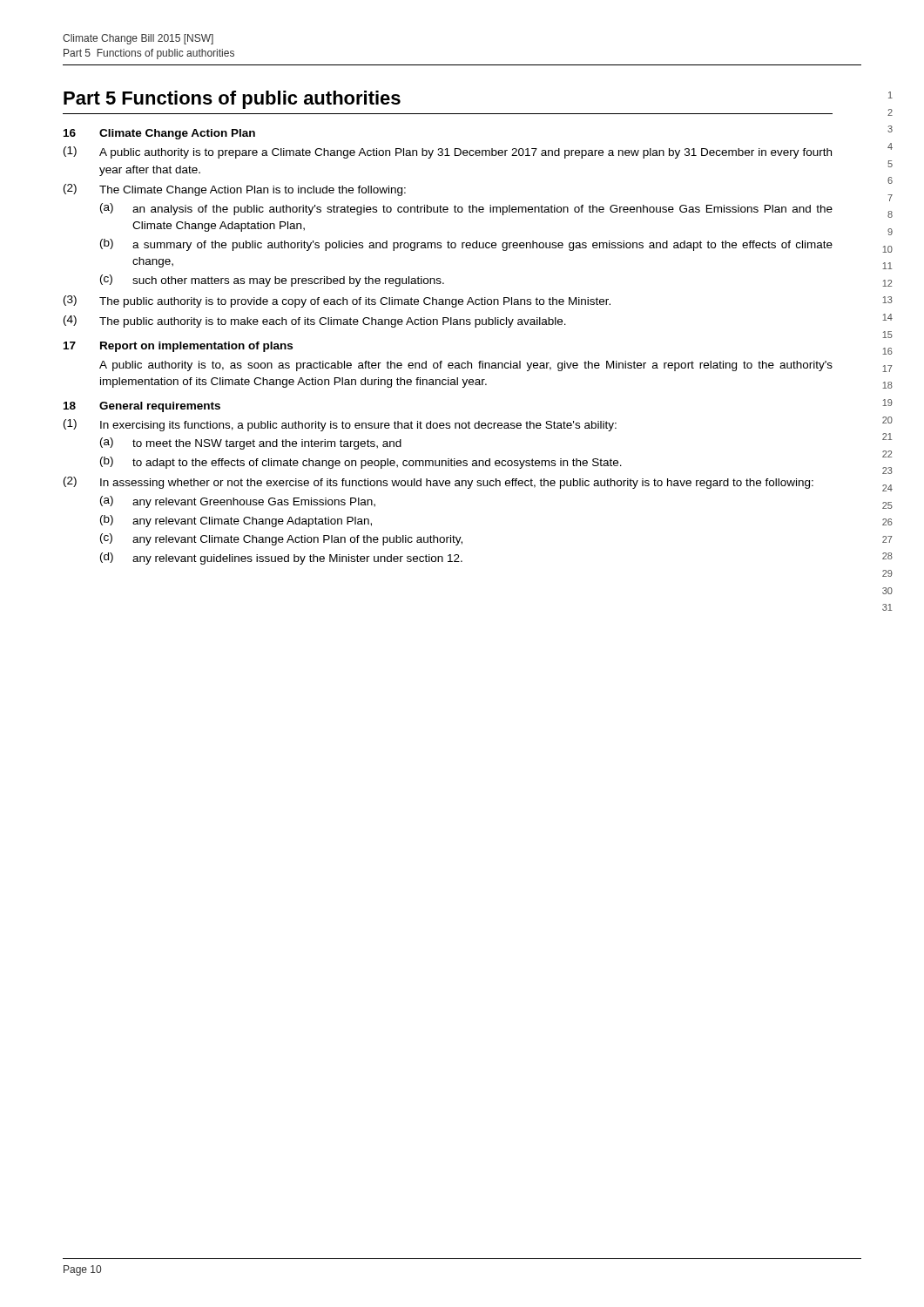
Task: Select the passage starting "(3) The public authority is to provide a"
Action: 448,301
